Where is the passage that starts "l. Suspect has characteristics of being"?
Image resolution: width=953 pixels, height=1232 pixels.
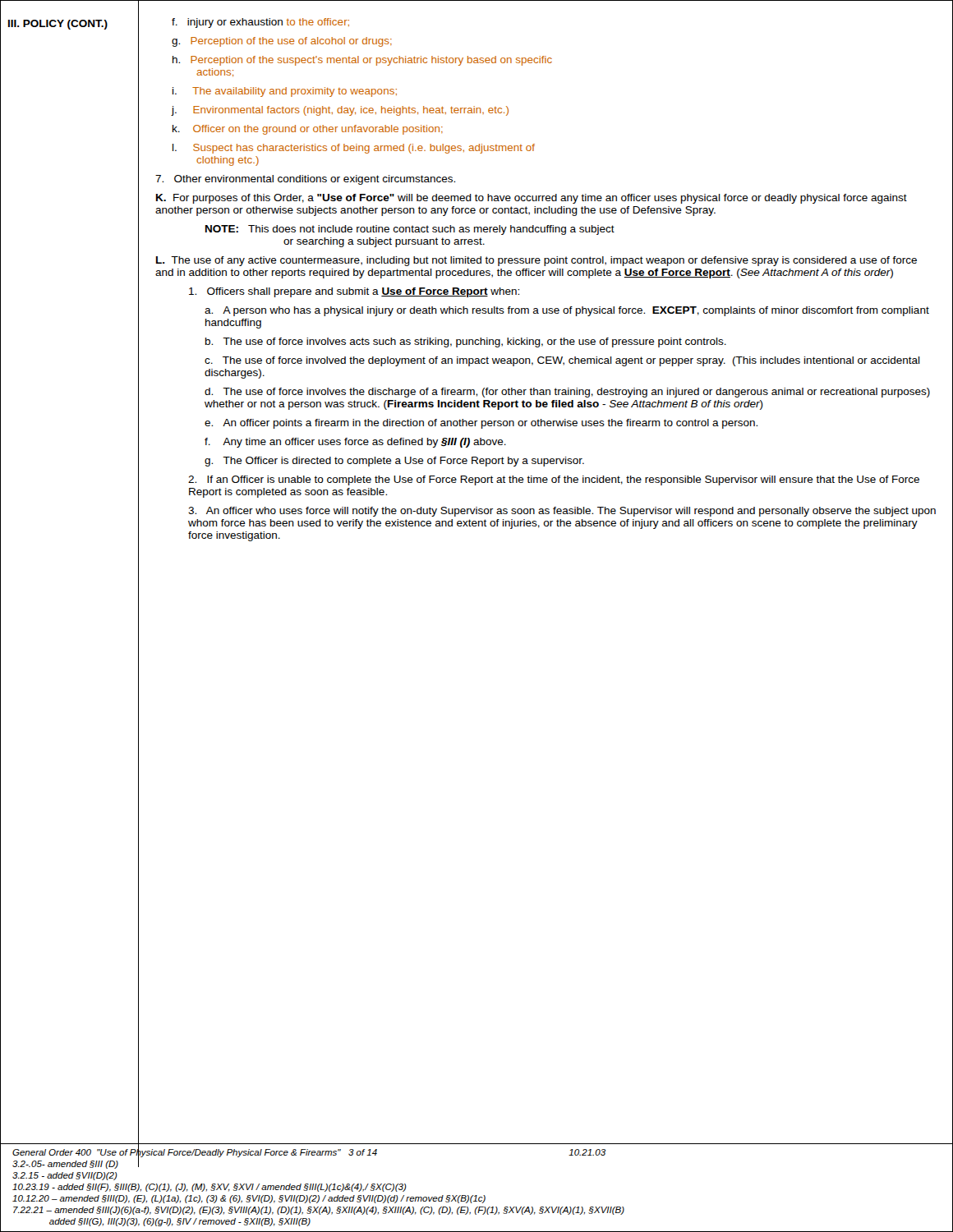(353, 154)
